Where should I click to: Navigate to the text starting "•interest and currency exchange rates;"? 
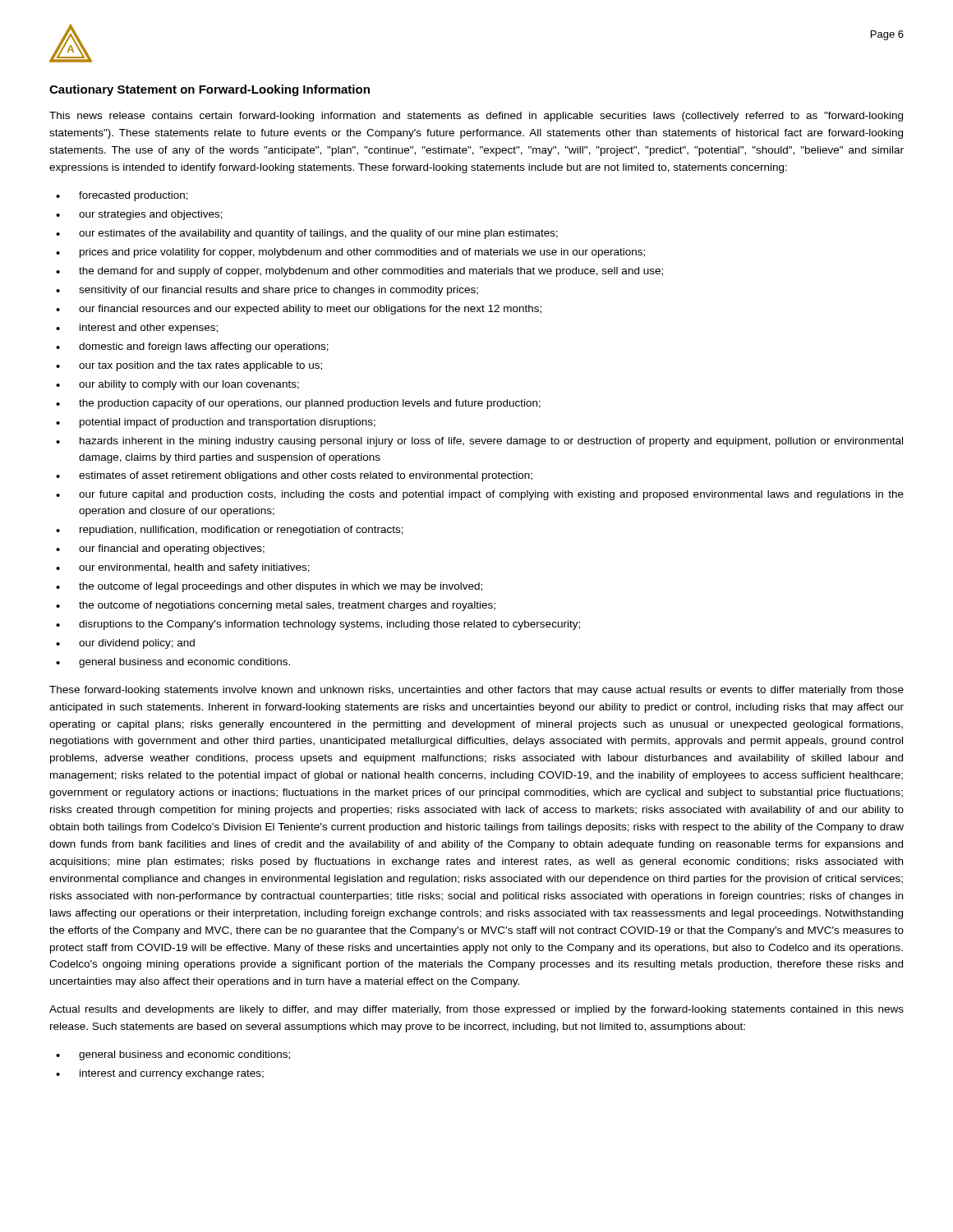pos(160,1074)
